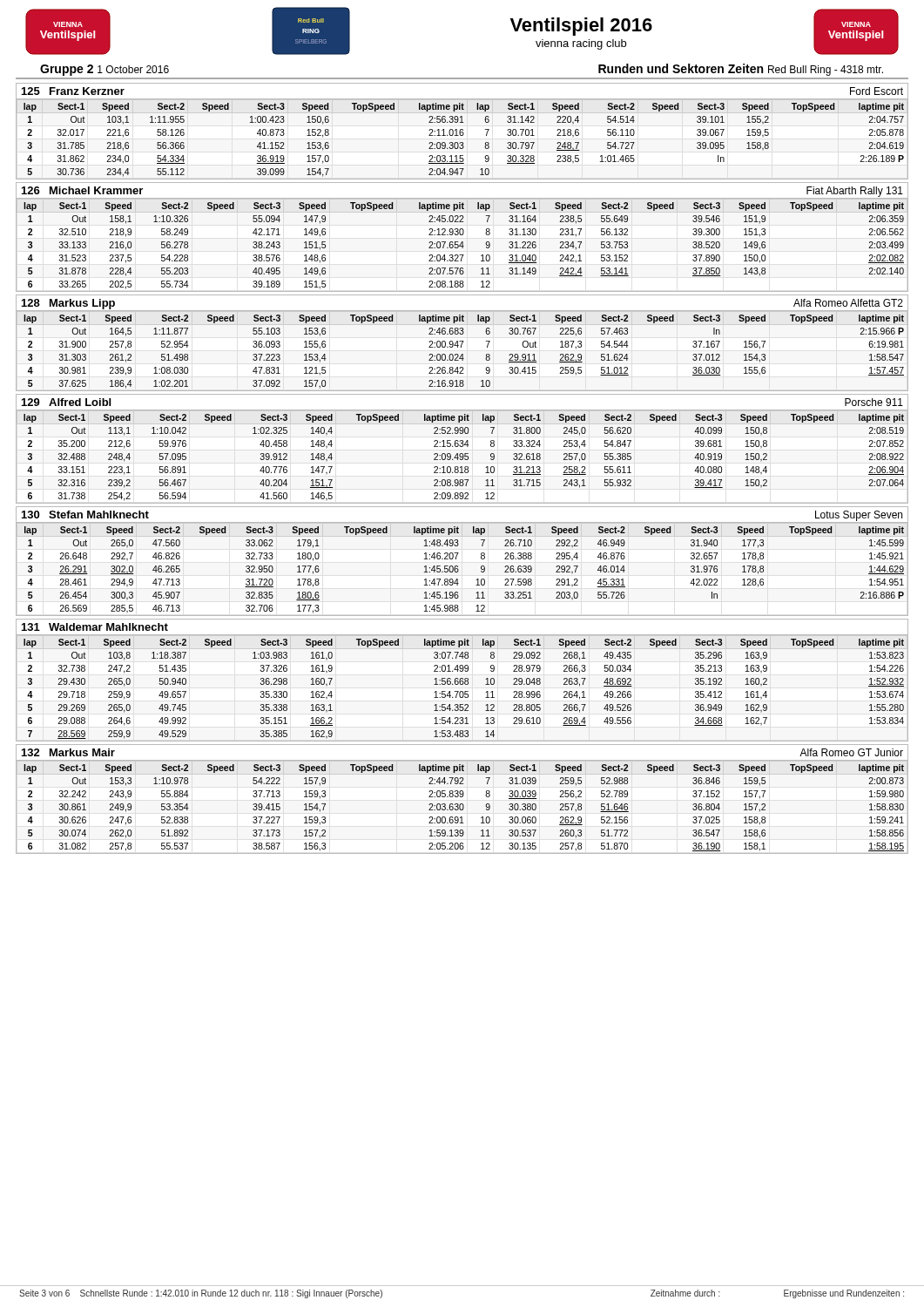Select the table that reads "2:15.966 P"
This screenshot has width=924, height=1307.
click(x=462, y=343)
